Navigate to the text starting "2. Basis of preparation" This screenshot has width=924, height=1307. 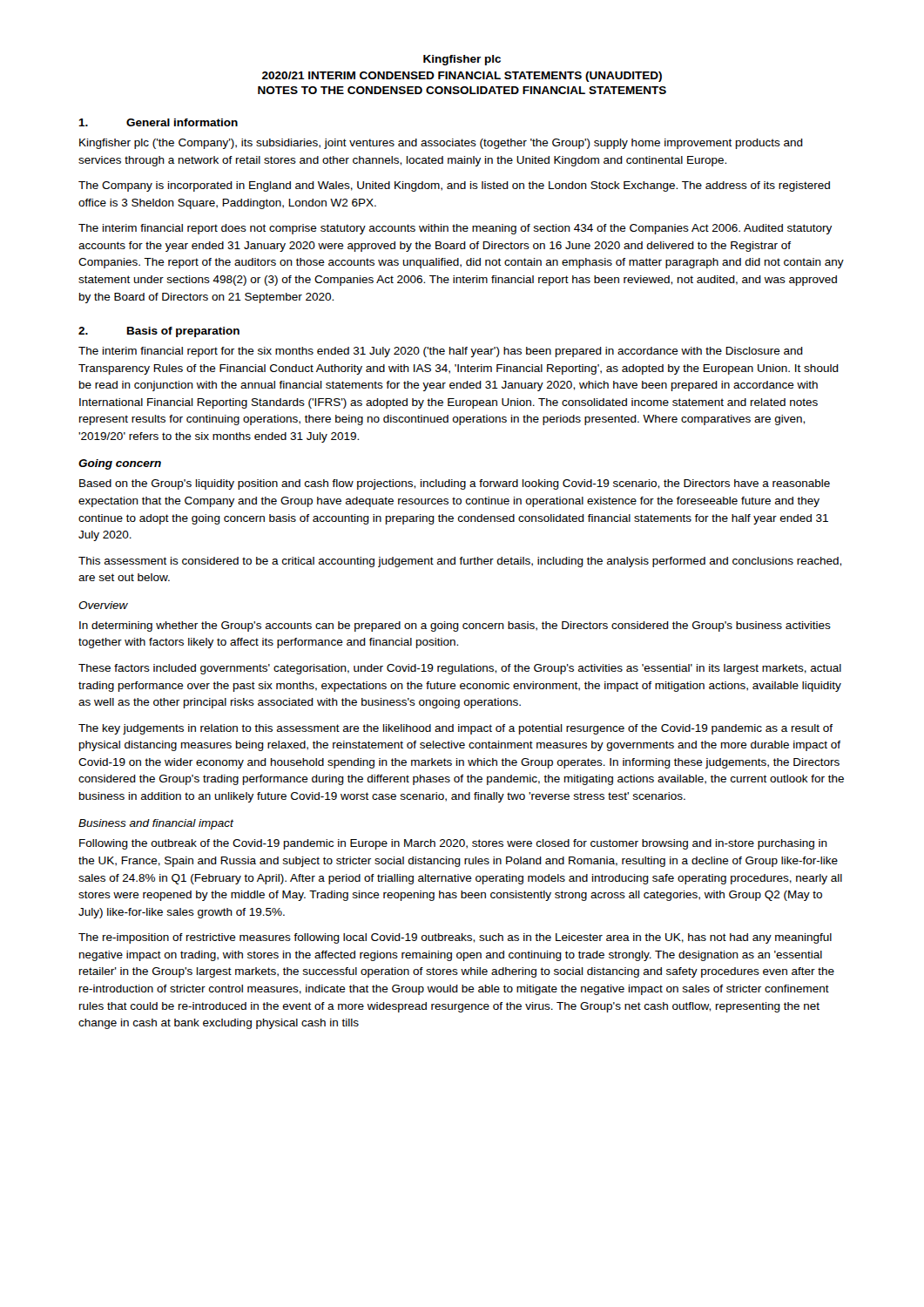click(159, 331)
